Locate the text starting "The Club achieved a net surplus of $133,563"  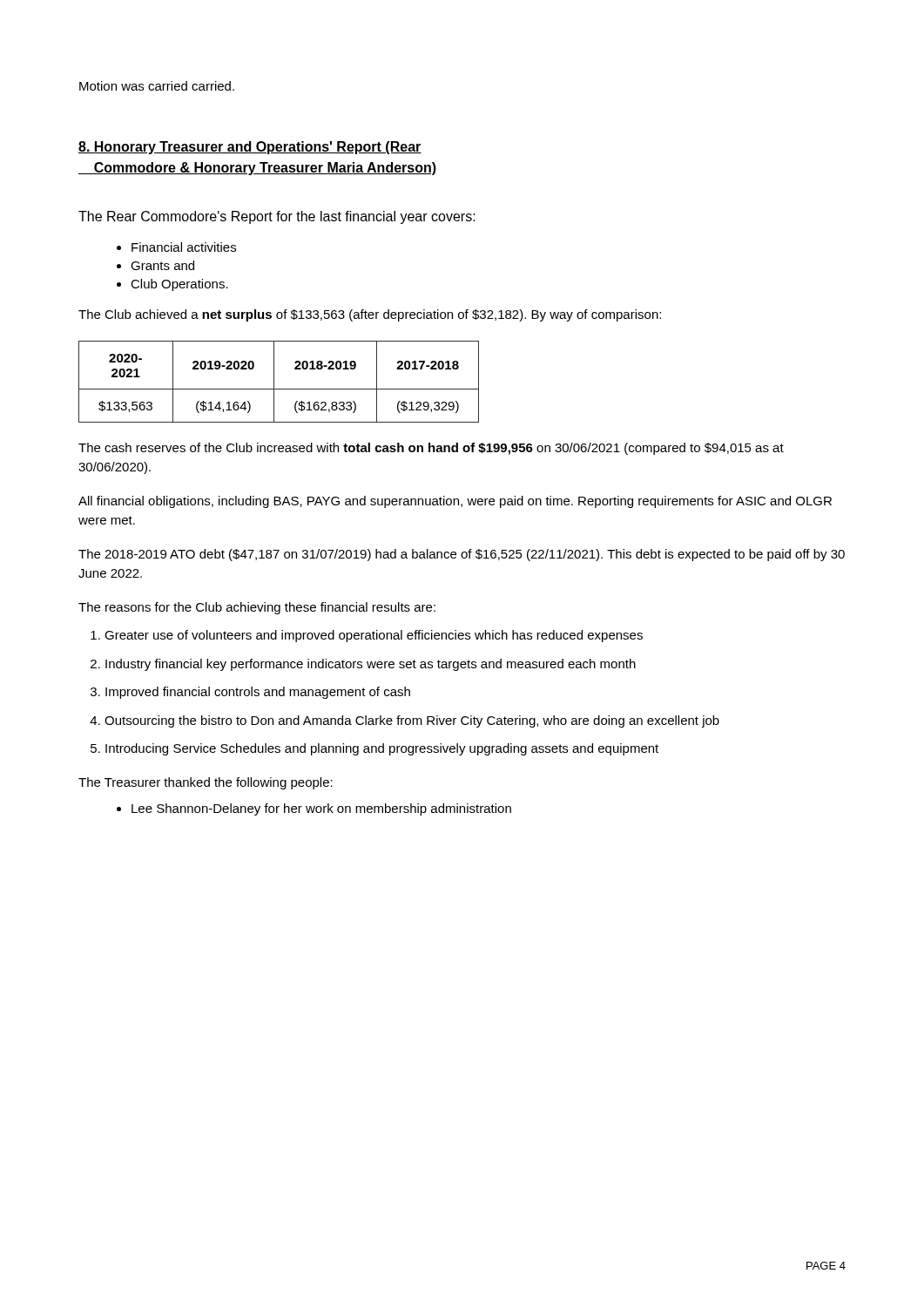point(370,314)
